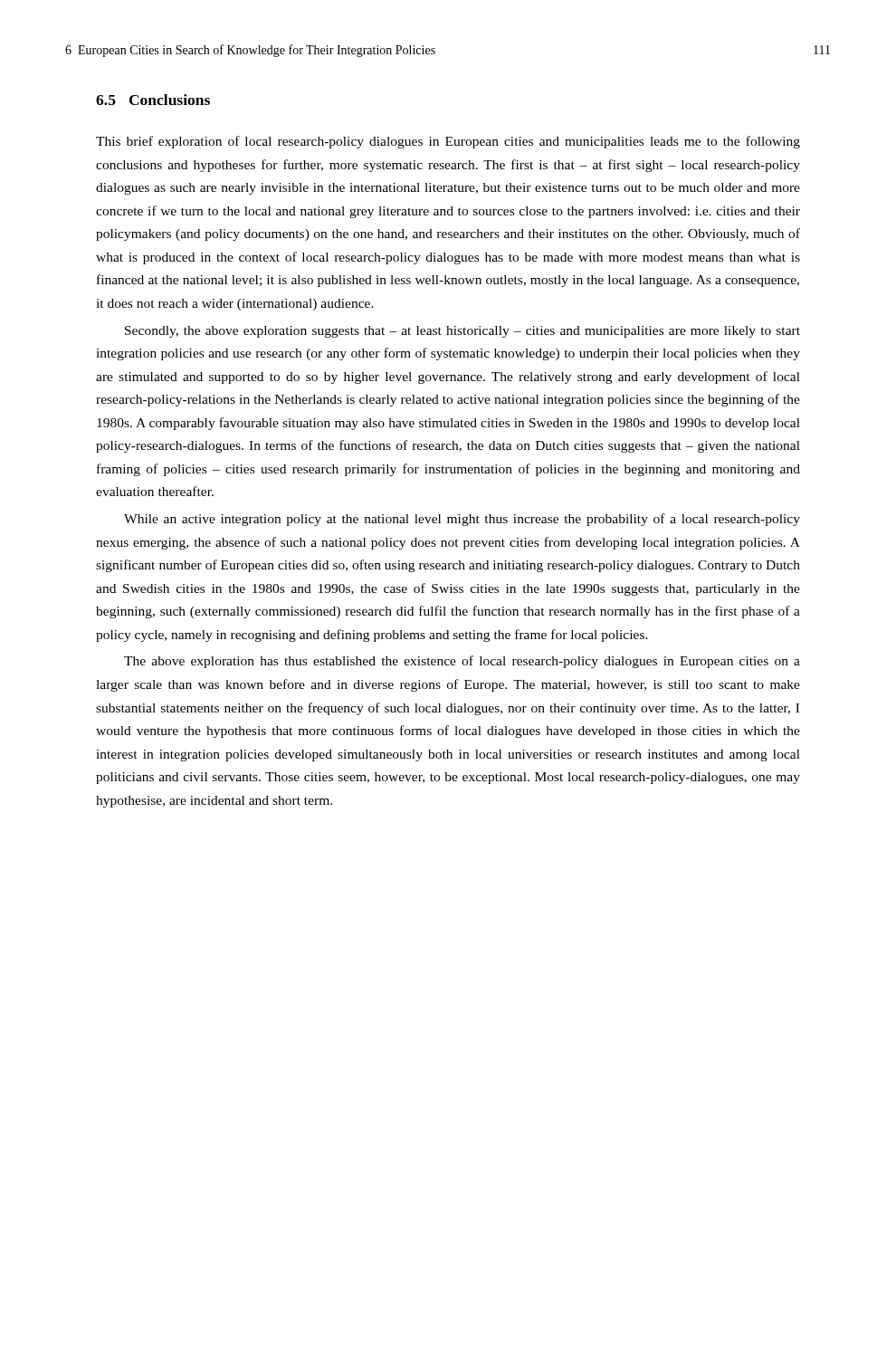Locate the text block that reads "Secondly, the above exploration suggests that –"
896x1358 pixels.
click(448, 411)
